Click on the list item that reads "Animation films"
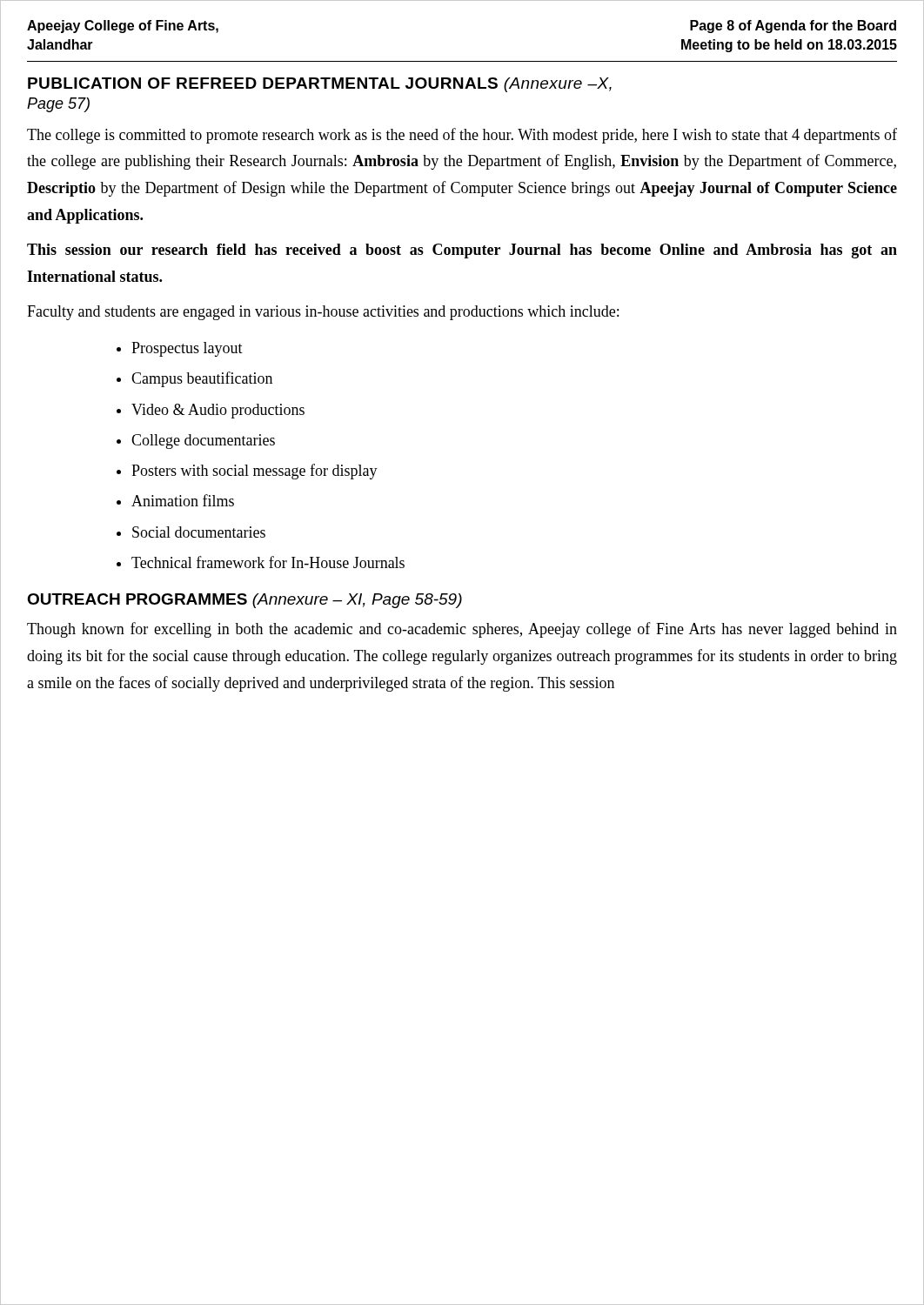This screenshot has width=924, height=1305. [183, 501]
